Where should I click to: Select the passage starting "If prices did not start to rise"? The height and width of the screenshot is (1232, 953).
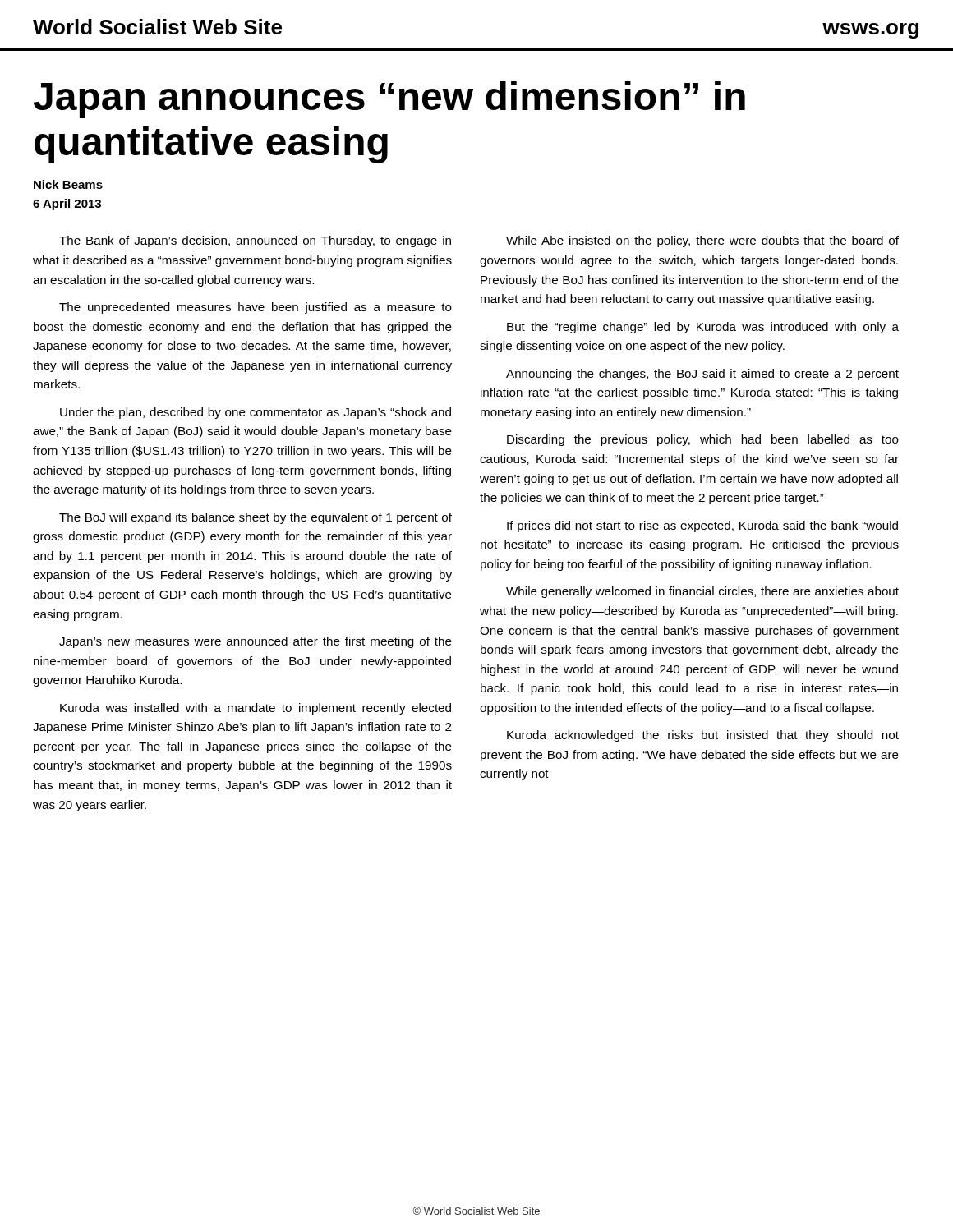pyautogui.click(x=689, y=545)
